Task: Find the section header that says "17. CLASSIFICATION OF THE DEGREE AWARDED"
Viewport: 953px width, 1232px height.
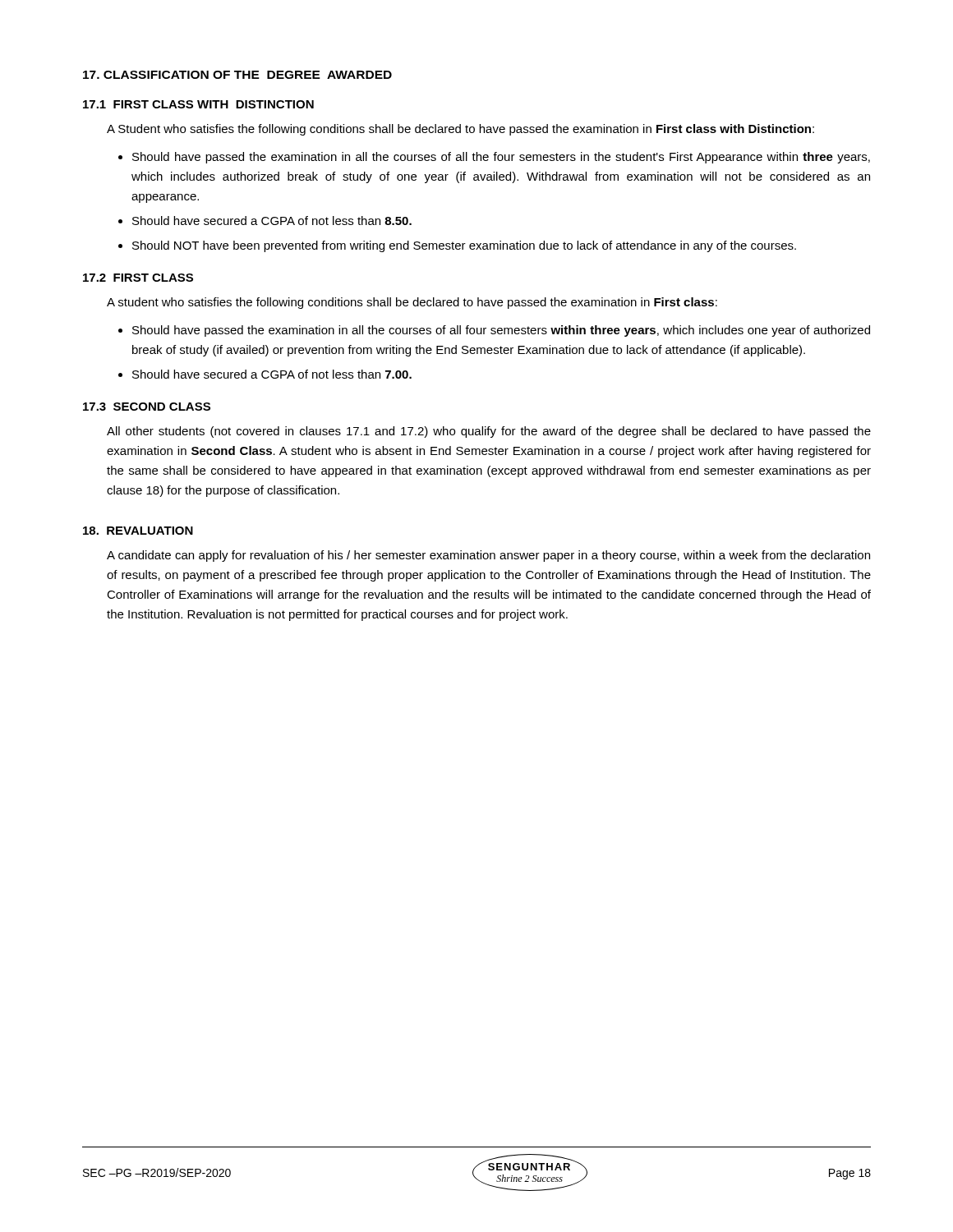Action: click(237, 74)
